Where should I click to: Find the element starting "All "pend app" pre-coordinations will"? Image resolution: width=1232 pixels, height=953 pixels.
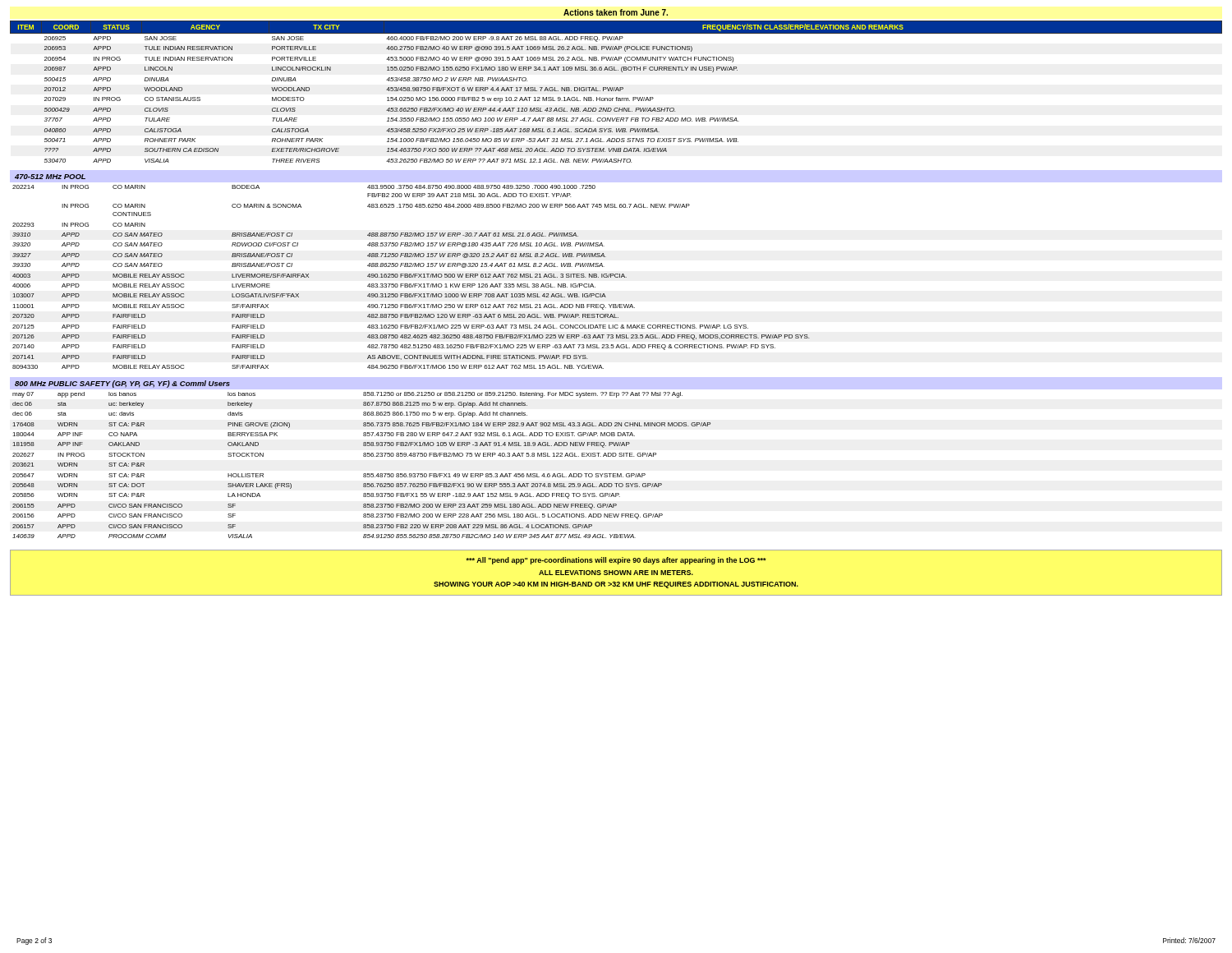616,572
